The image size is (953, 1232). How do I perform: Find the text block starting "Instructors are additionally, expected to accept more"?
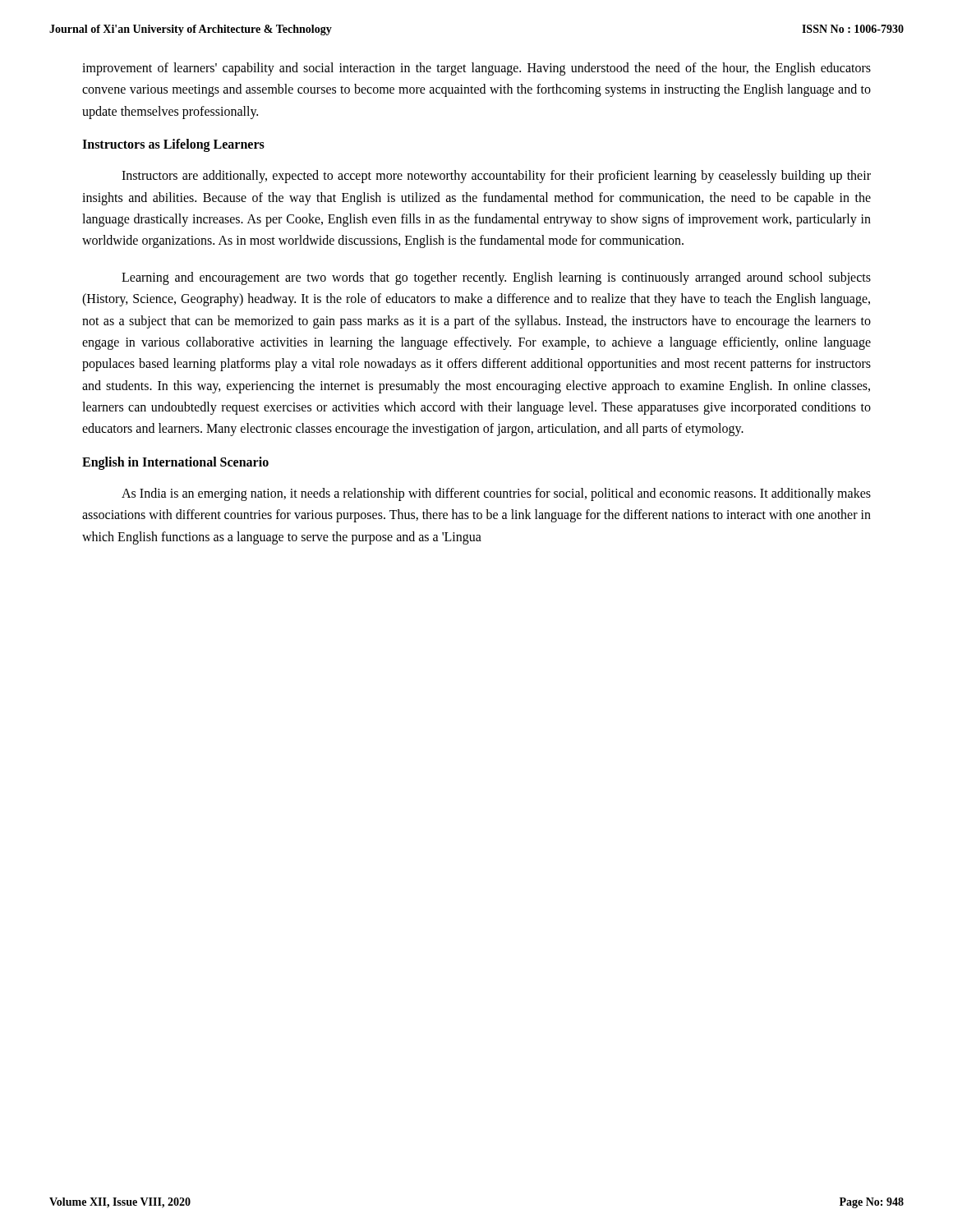(476, 208)
